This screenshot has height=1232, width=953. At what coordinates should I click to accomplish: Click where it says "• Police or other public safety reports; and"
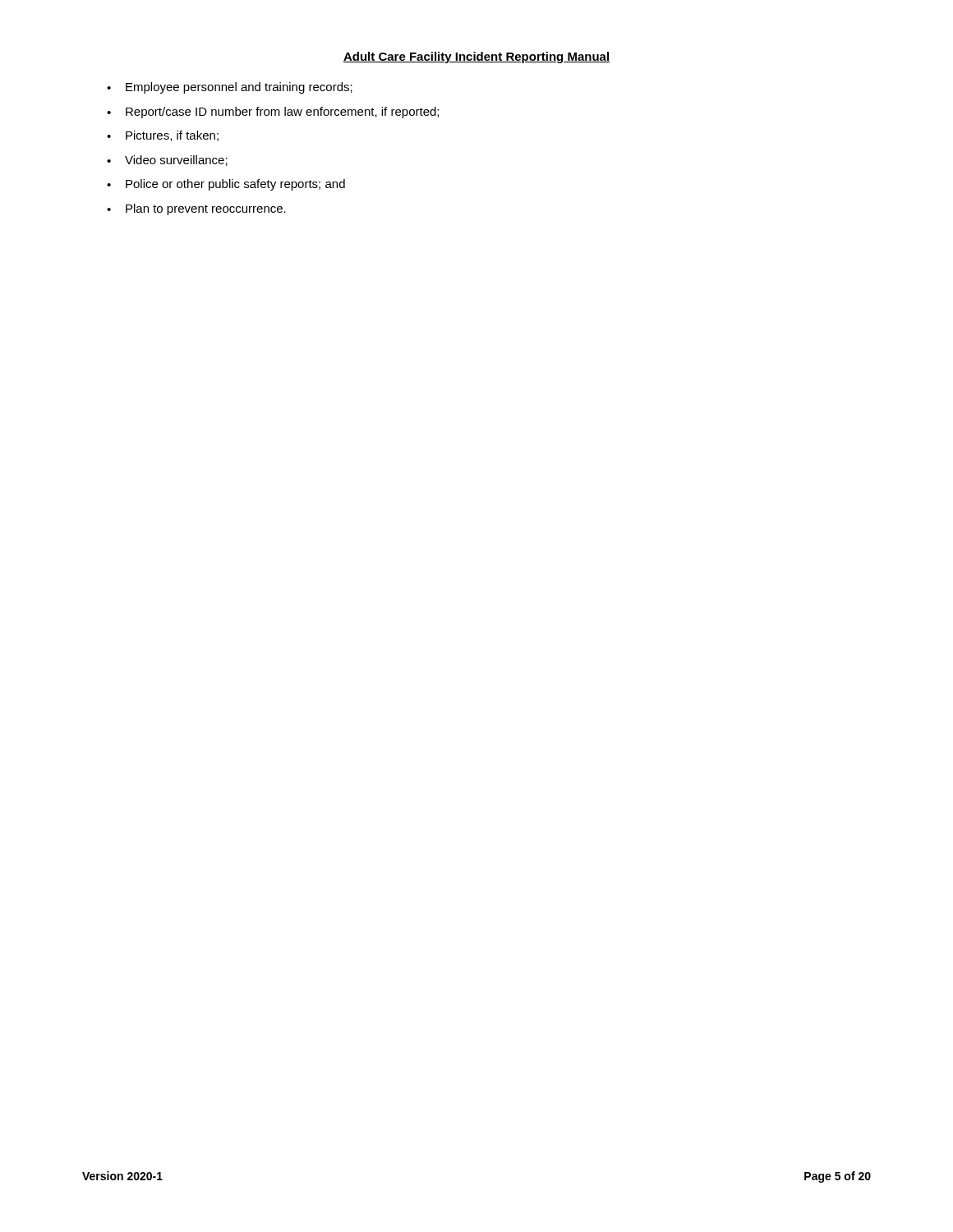[226, 185]
